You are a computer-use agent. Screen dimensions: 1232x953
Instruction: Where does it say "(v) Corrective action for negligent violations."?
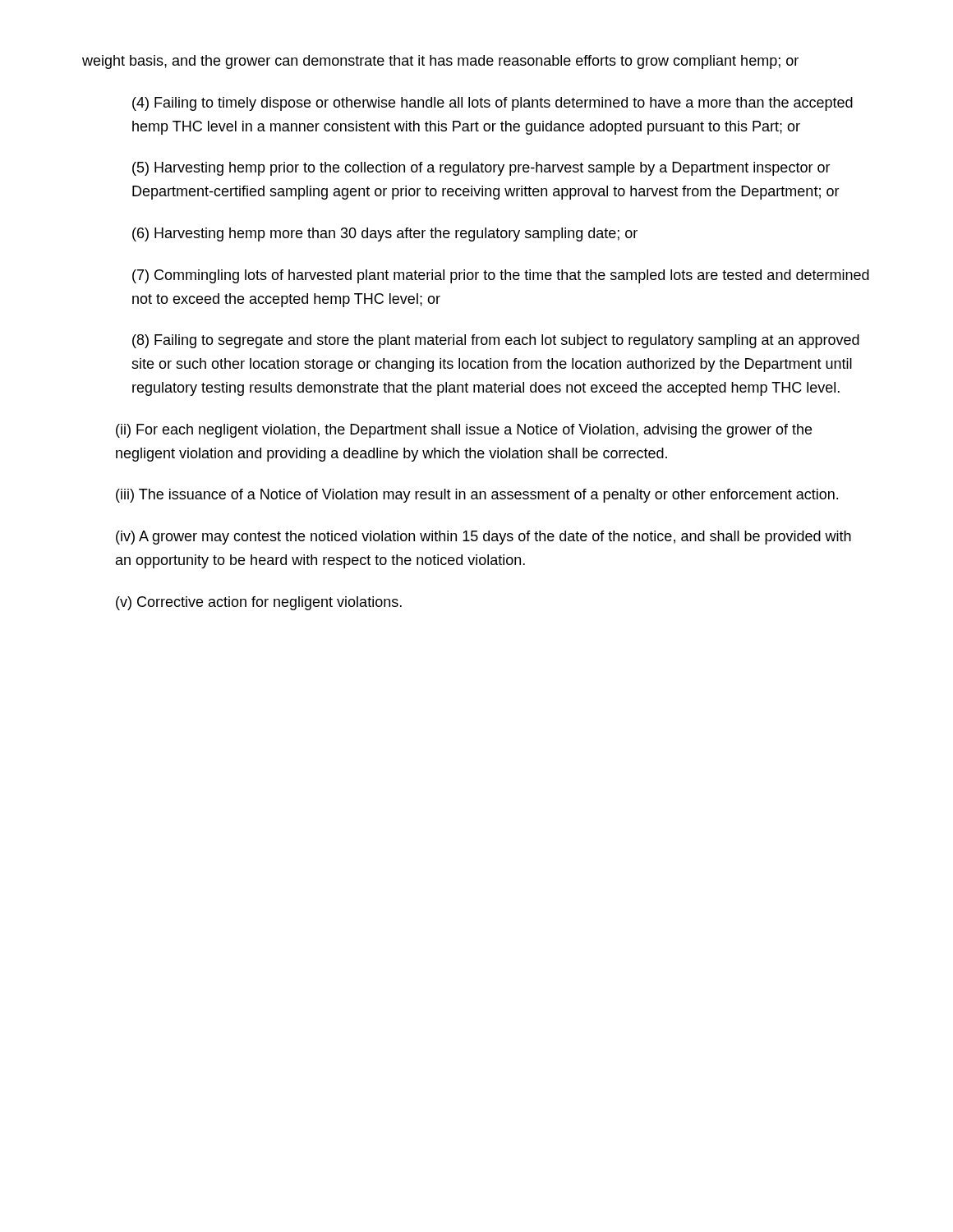(x=259, y=602)
